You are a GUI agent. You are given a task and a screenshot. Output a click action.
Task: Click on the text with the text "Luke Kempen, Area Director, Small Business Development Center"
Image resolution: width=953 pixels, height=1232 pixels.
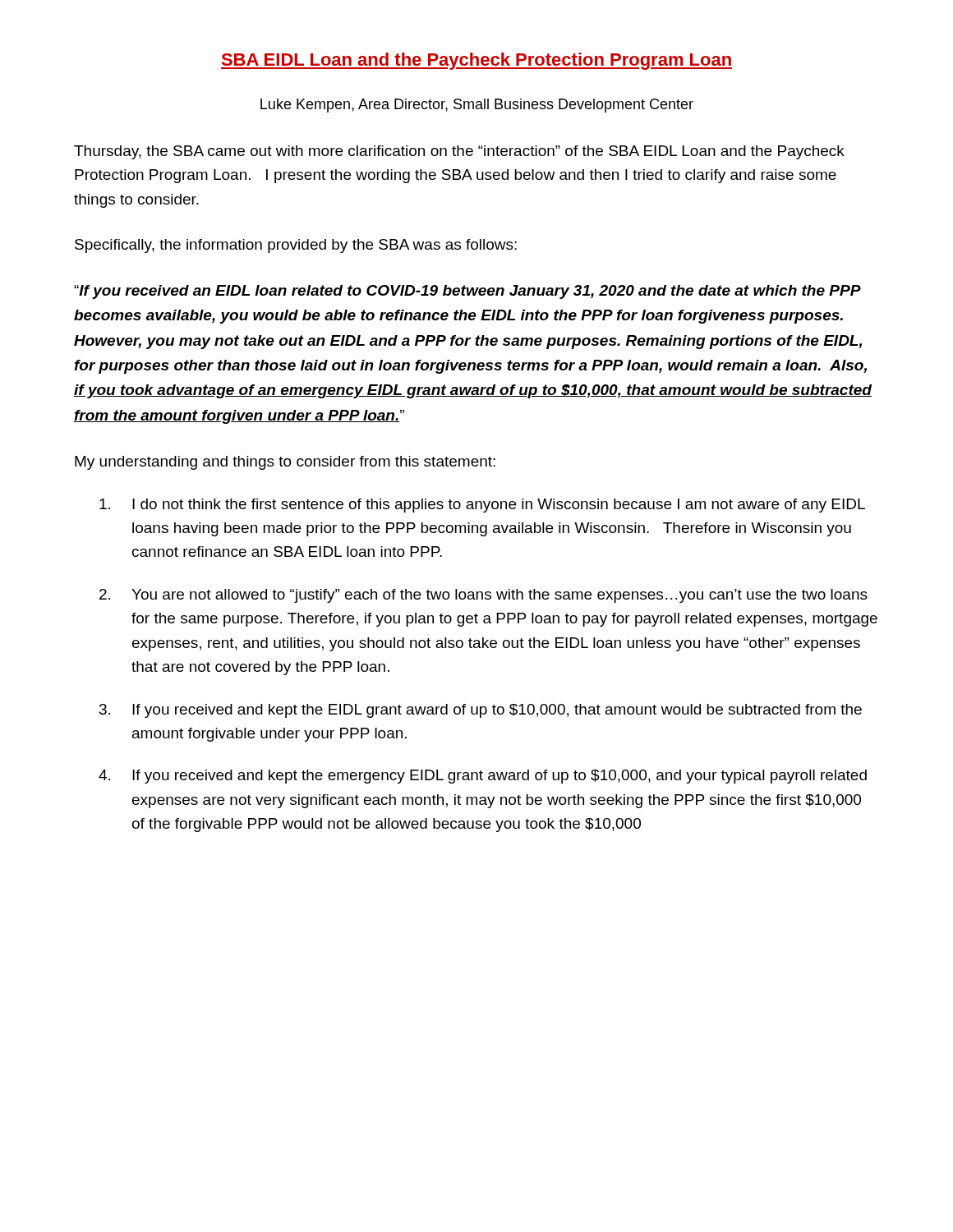click(x=476, y=104)
